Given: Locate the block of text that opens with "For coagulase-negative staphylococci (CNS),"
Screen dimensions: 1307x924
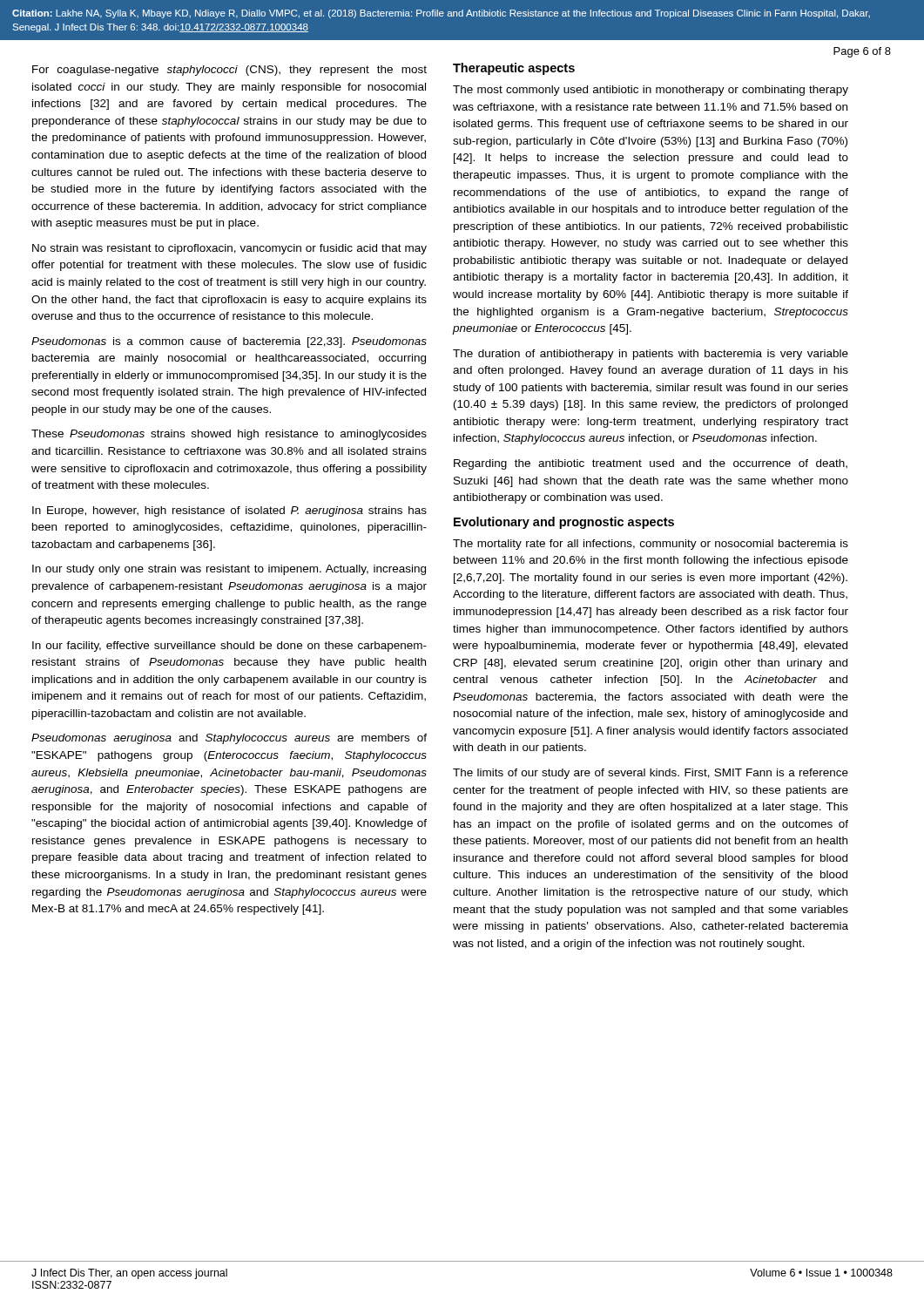Looking at the screenshot, I should point(229,146).
